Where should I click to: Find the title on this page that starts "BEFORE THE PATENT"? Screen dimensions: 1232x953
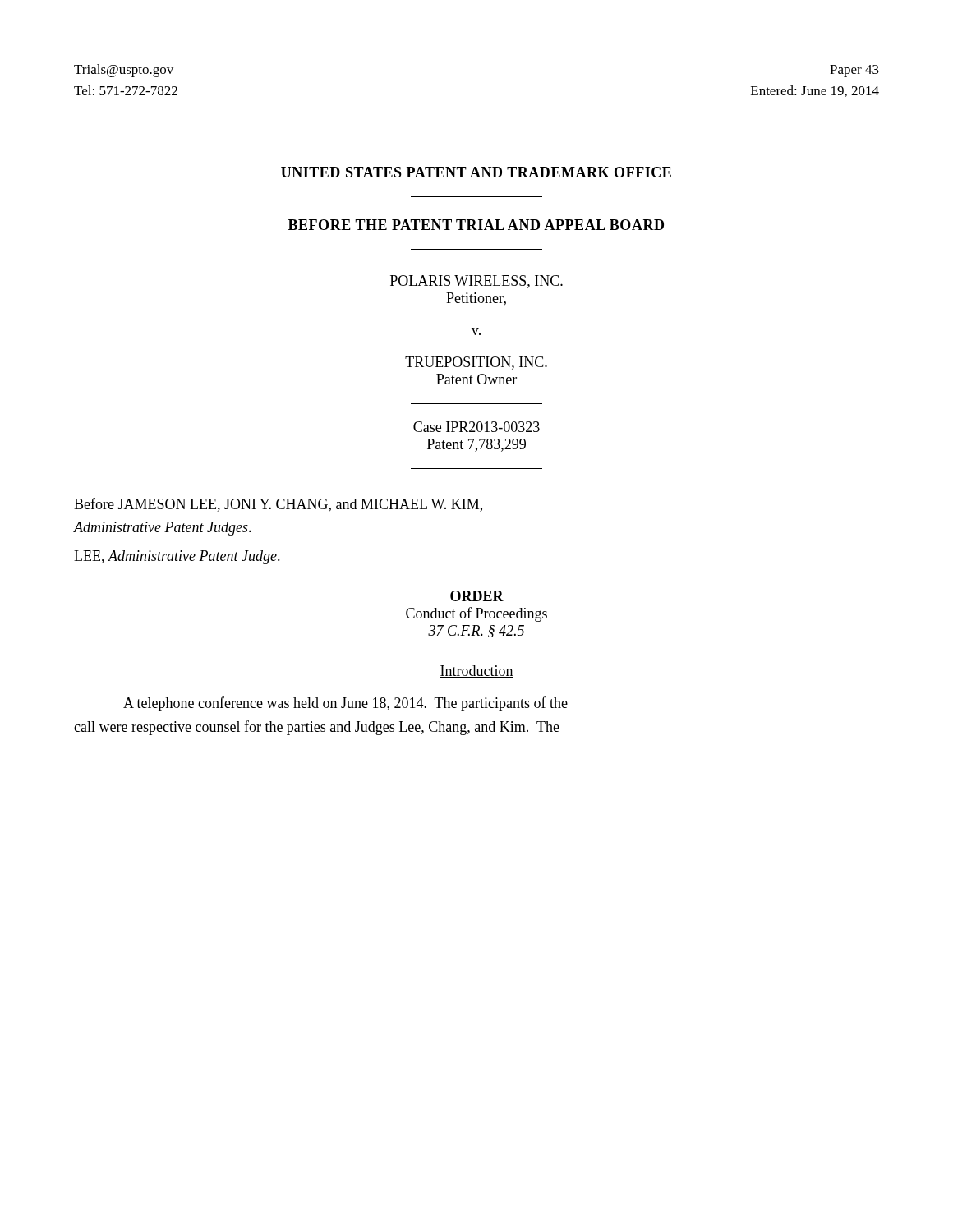[476, 225]
